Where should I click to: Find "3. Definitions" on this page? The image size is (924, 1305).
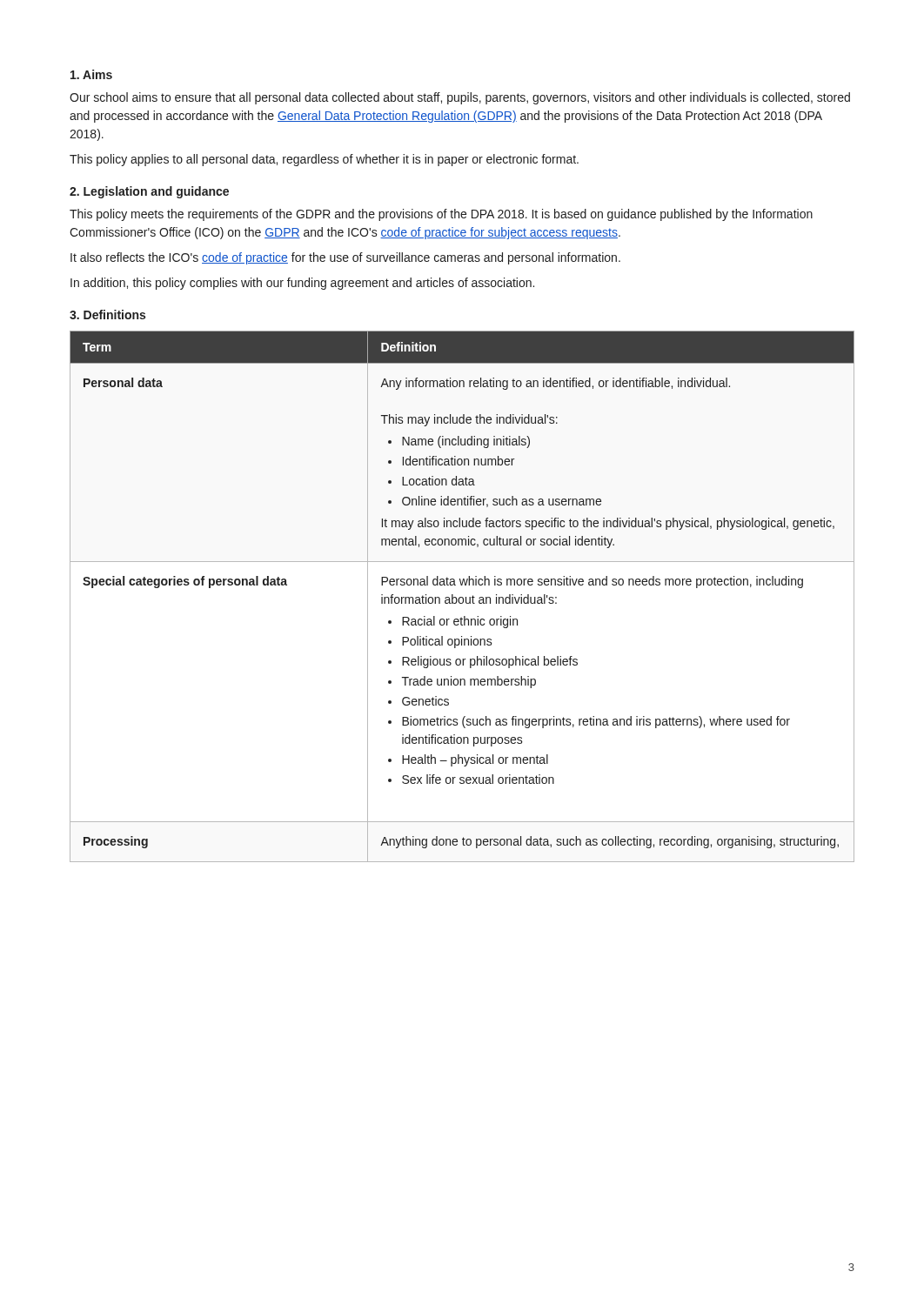(x=108, y=315)
